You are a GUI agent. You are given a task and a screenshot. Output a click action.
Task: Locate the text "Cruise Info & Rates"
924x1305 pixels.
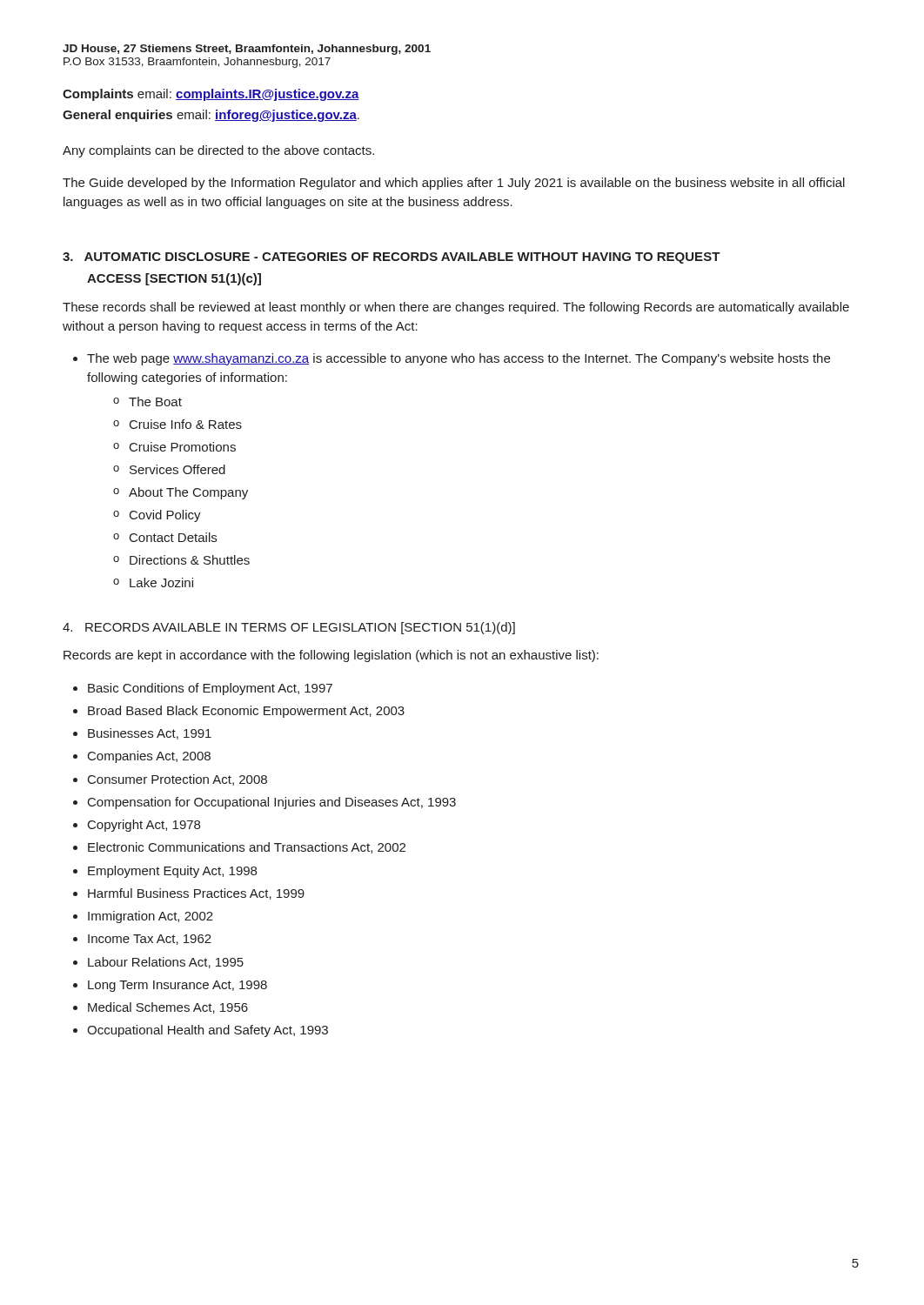[x=185, y=424]
